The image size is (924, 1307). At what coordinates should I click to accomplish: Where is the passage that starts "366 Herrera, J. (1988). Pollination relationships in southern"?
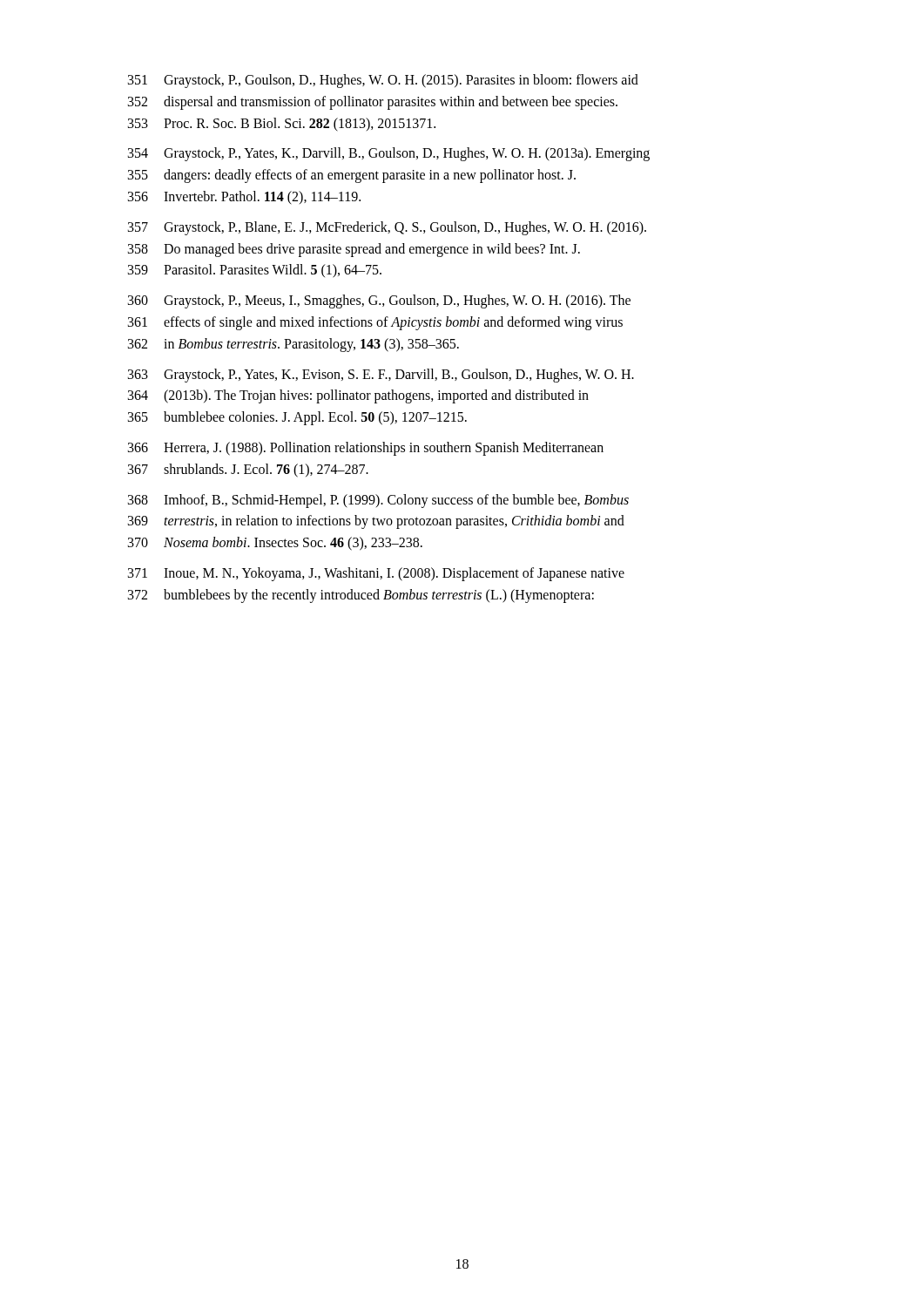[466, 448]
